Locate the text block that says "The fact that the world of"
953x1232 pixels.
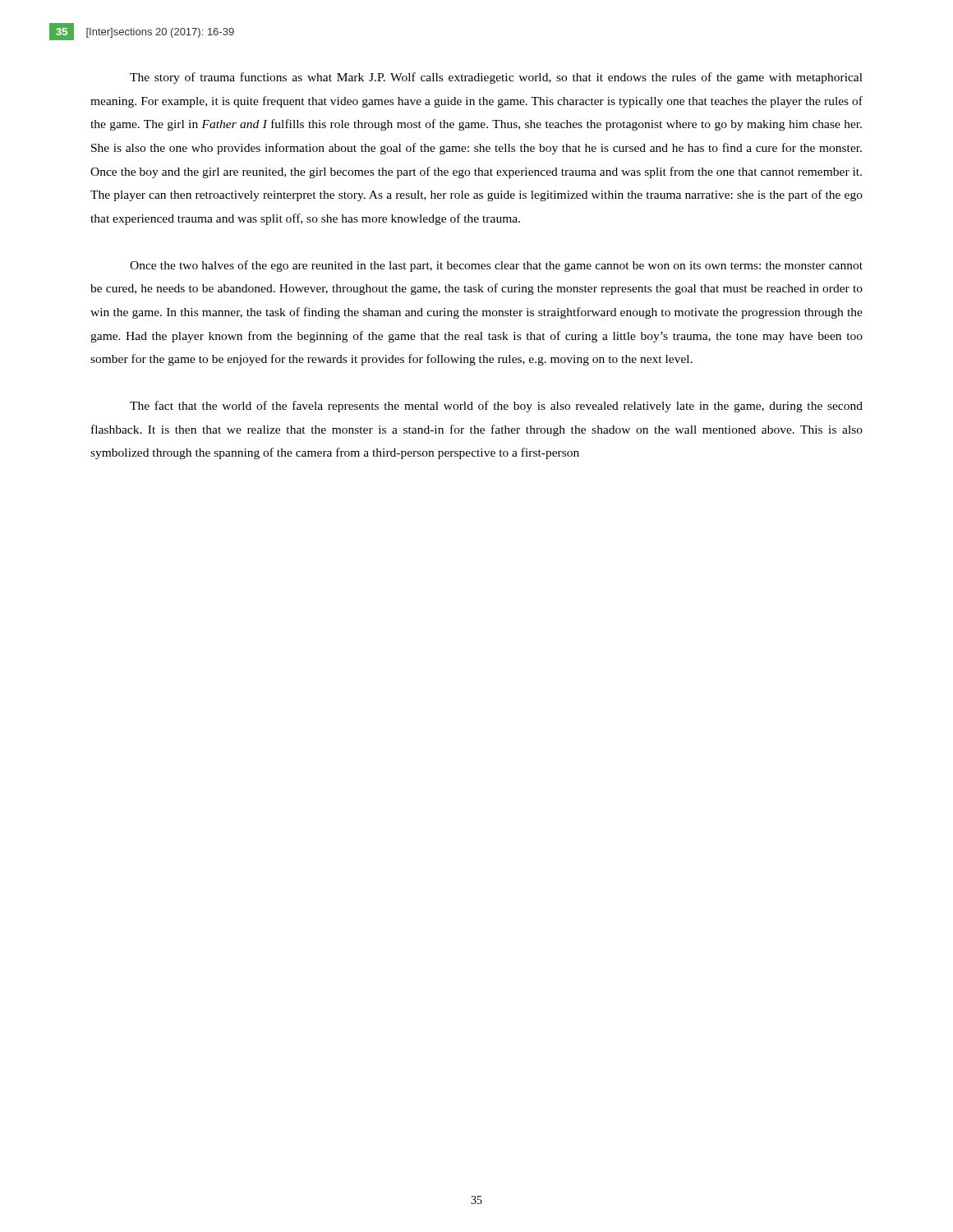476,429
